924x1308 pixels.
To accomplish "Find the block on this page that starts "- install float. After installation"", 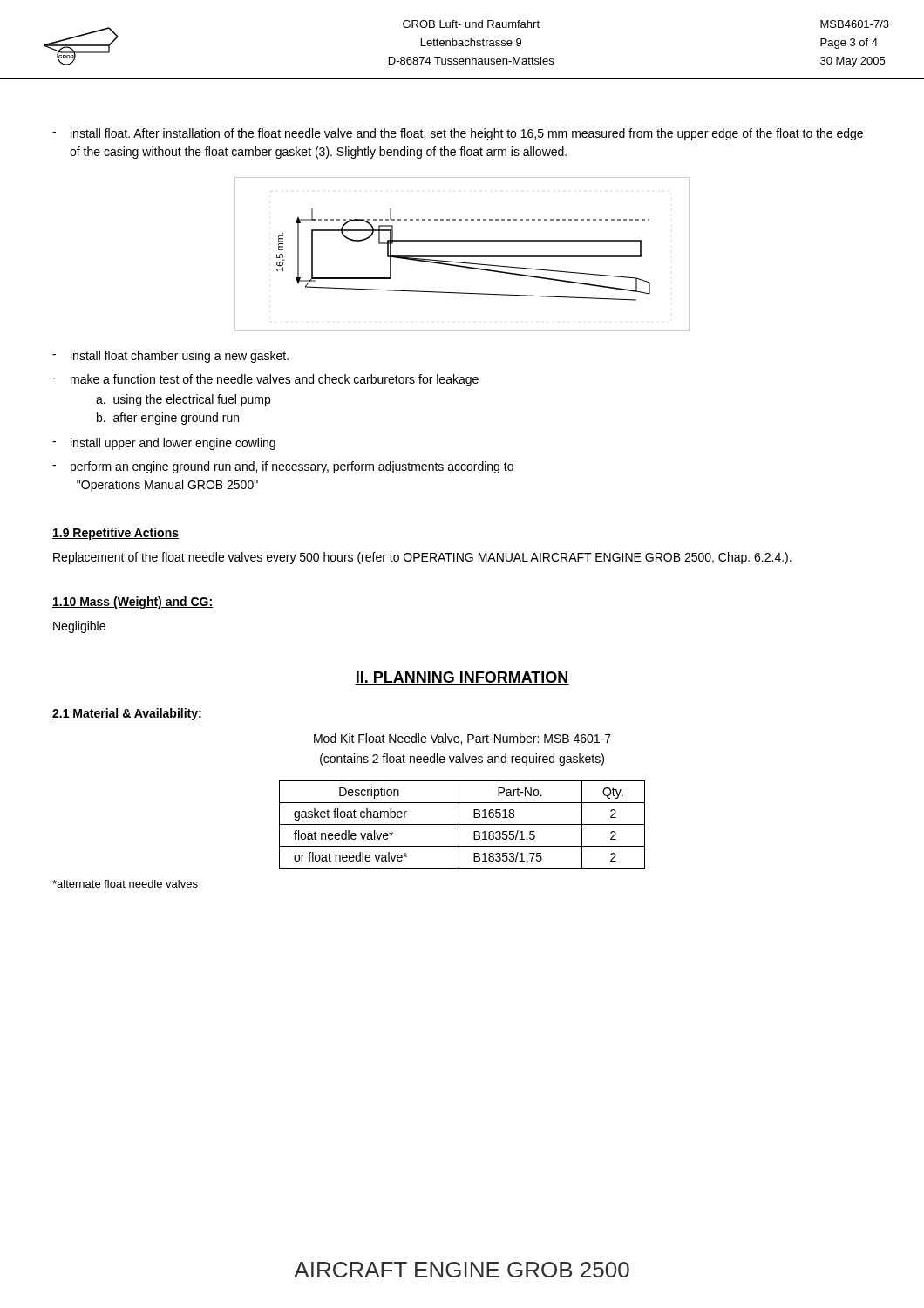I will tap(462, 143).
